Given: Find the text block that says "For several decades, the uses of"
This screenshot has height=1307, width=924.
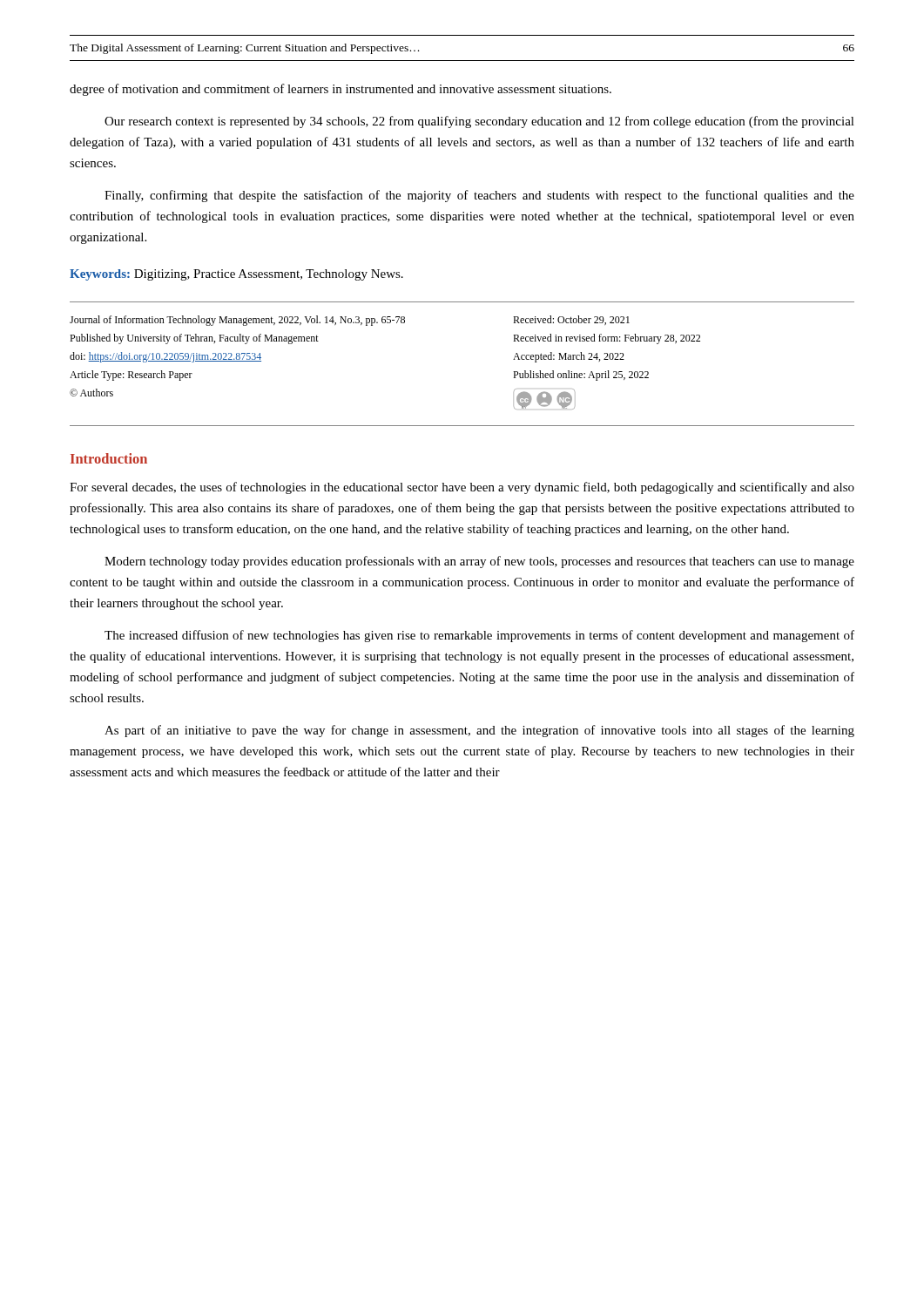Looking at the screenshot, I should 462,508.
